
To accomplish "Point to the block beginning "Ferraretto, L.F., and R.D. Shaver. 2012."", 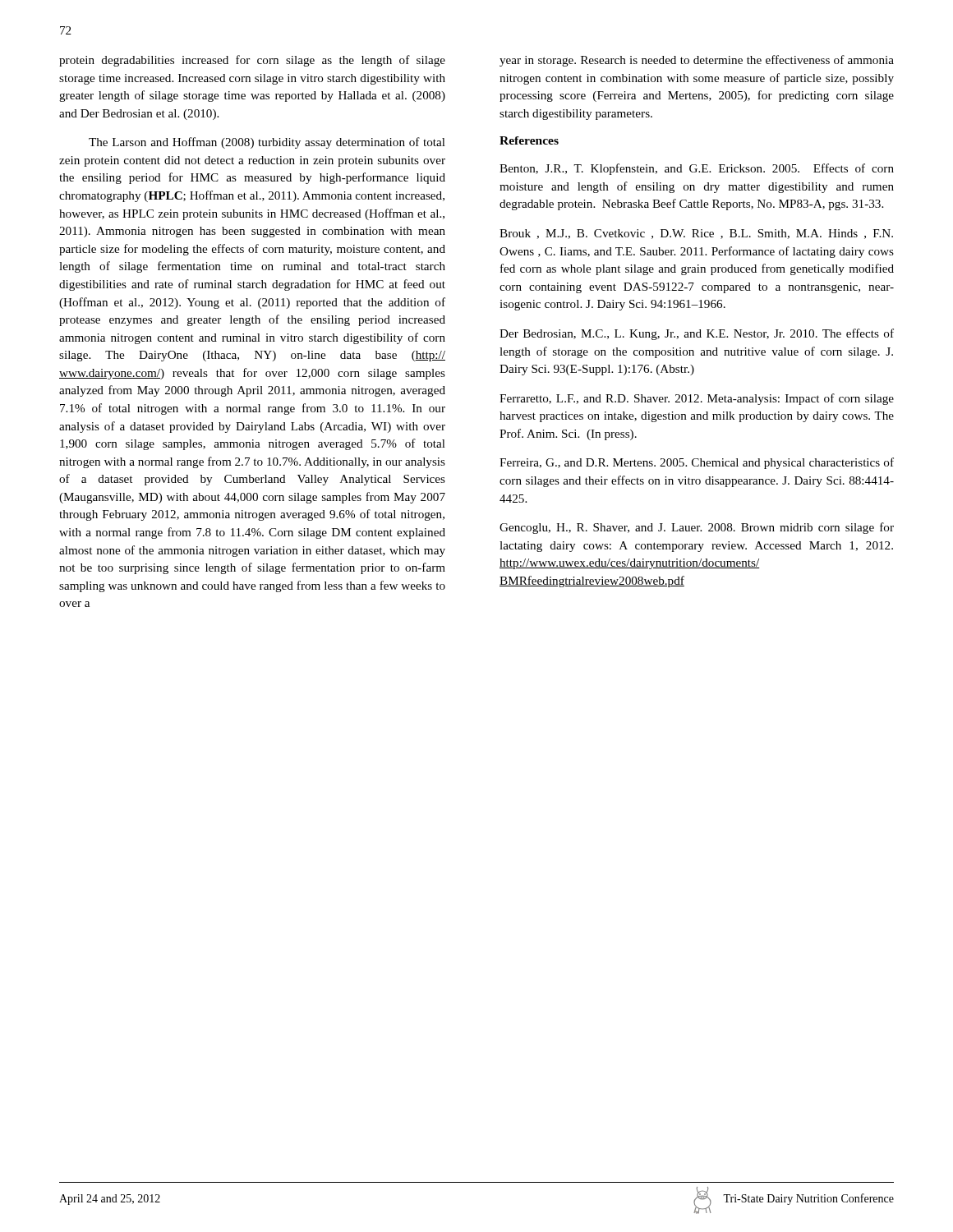I will pyautogui.click(x=697, y=415).
